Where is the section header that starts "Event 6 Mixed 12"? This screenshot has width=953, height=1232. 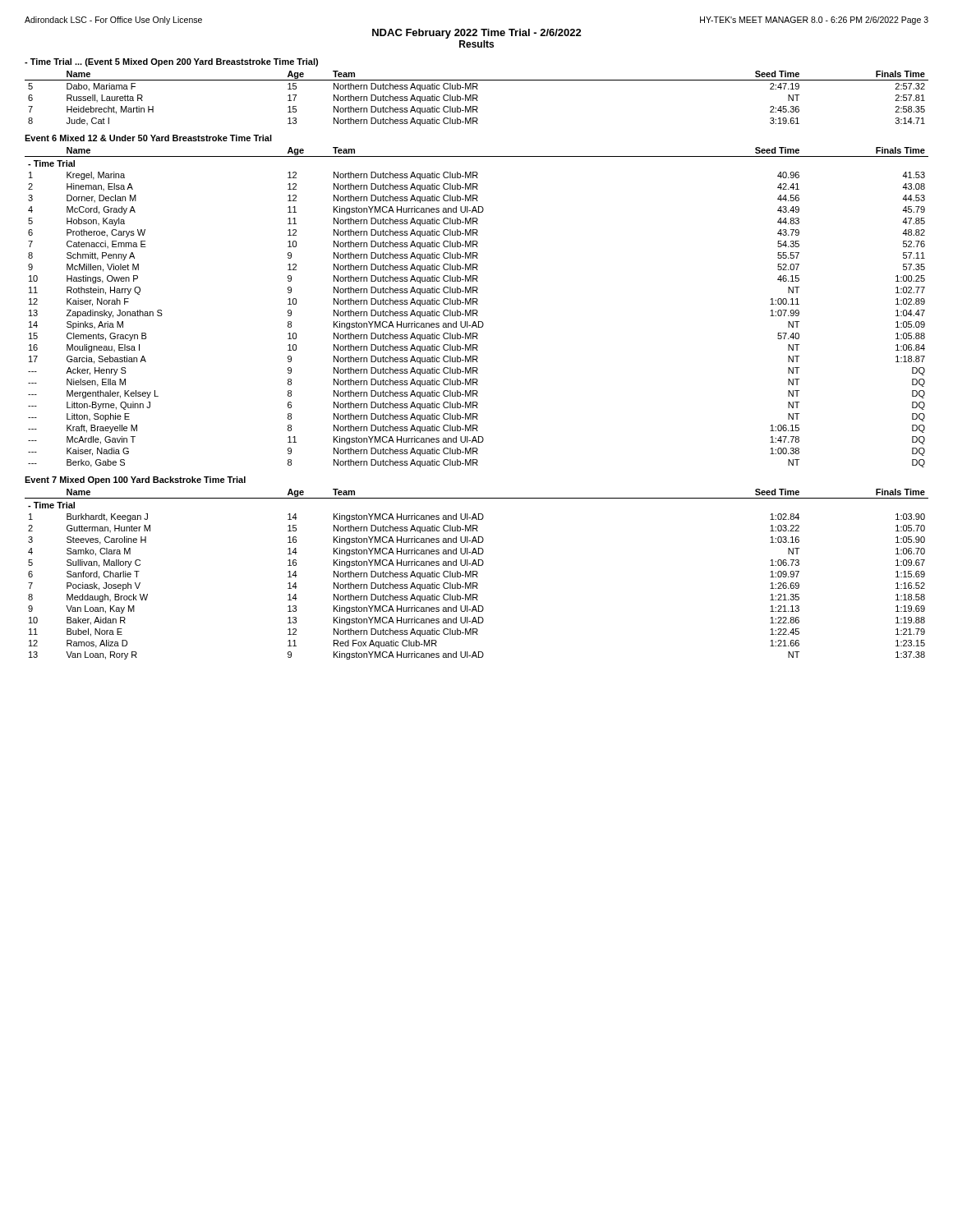point(148,138)
